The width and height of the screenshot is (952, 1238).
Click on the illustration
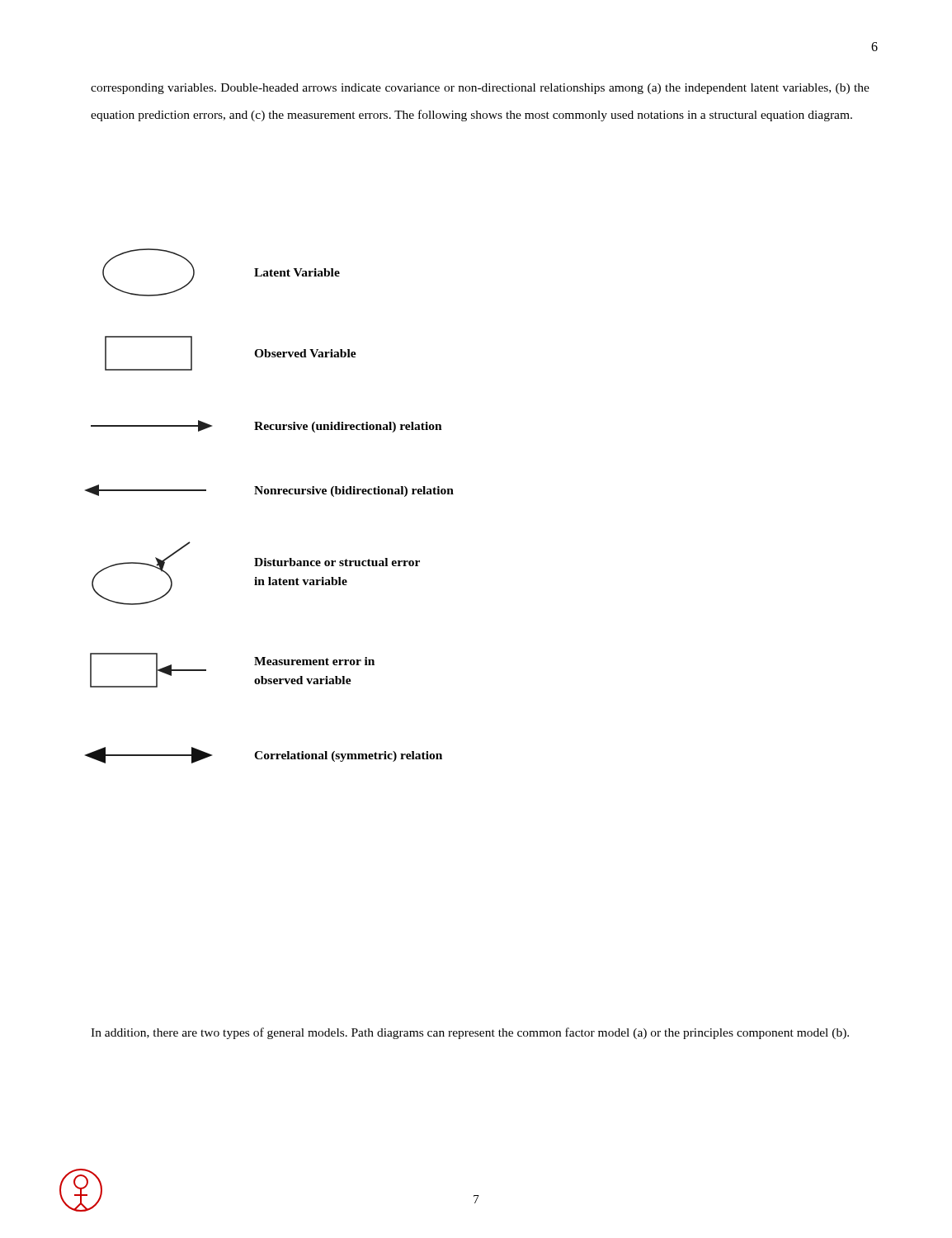pyautogui.click(x=476, y=518)
